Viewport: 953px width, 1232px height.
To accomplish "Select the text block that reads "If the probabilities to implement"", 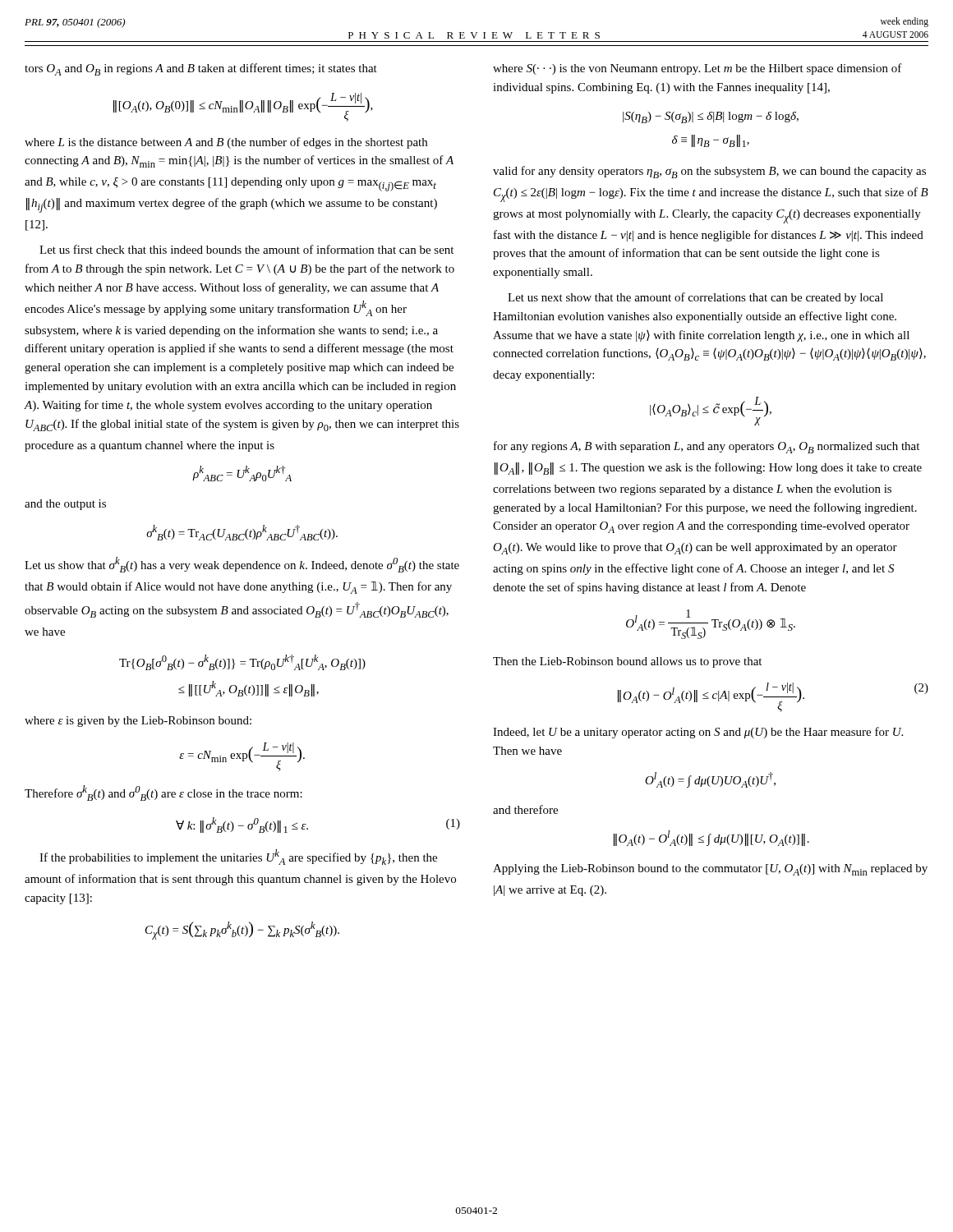I will 242,877.
